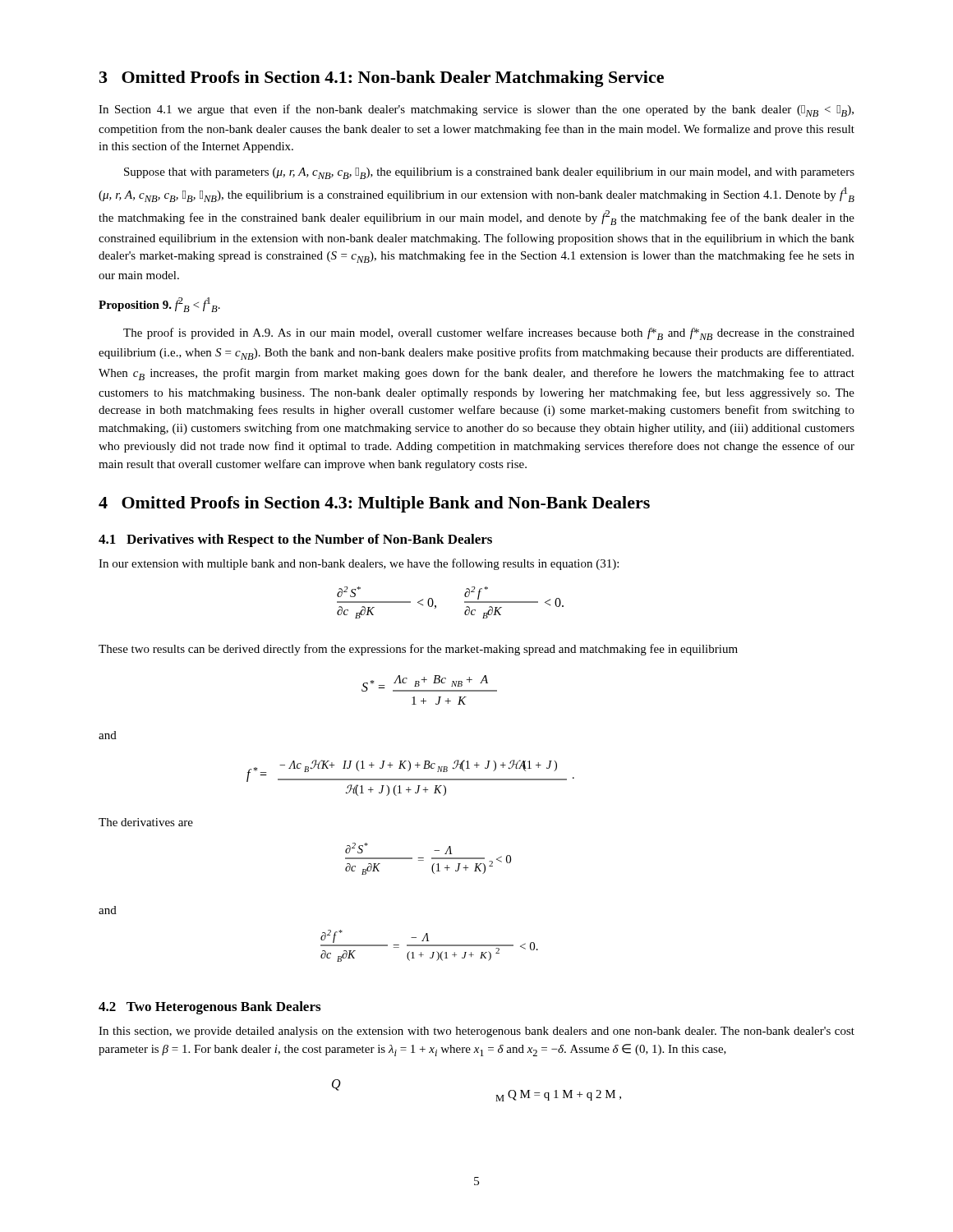This screenshot has width=953, height=1232.
Task: Select the formula containing "f * = − Λc B ℋK +"
Action: tap(476, 777)
